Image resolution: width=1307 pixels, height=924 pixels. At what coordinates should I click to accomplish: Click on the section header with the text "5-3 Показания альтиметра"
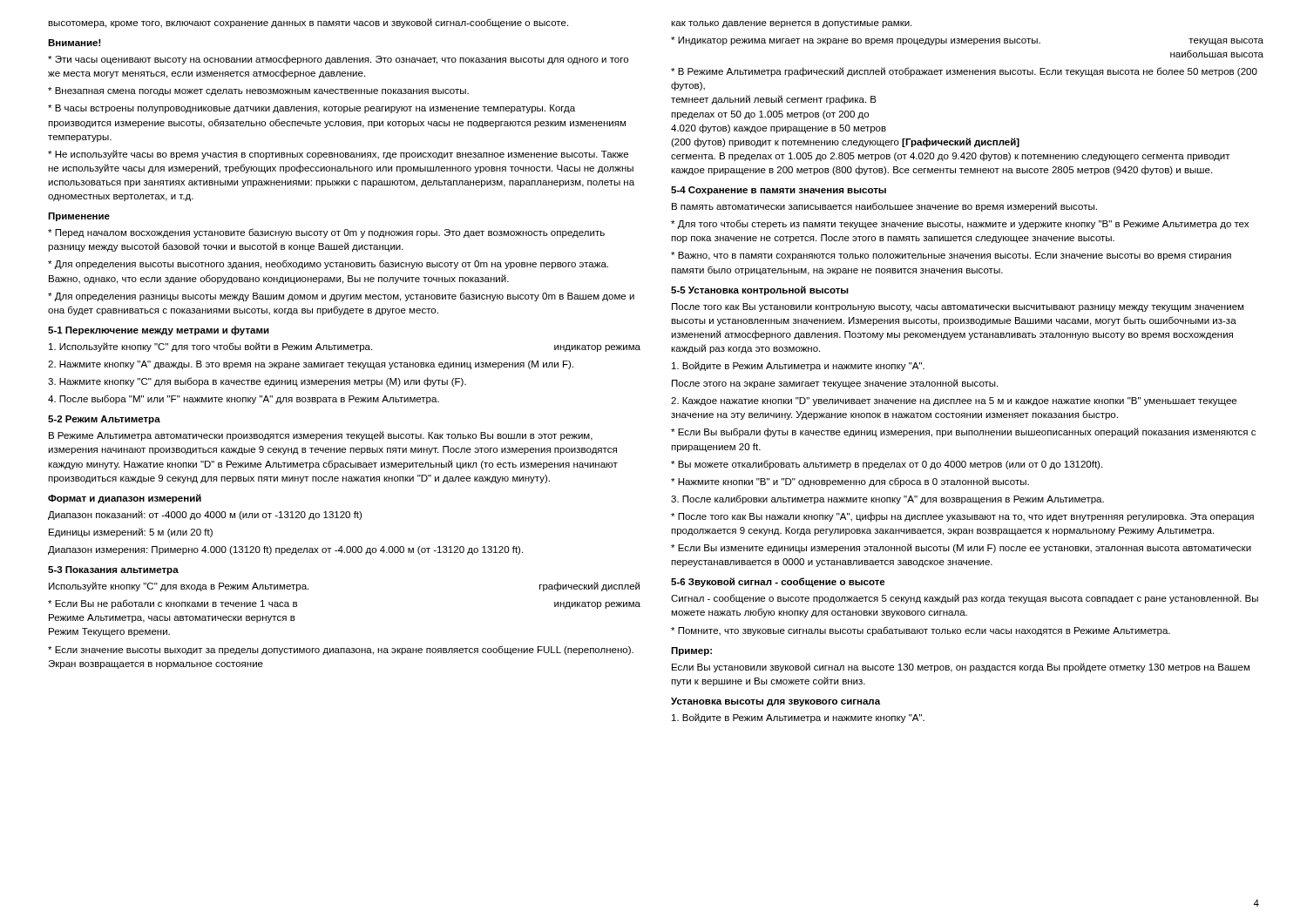coord(113,570)
